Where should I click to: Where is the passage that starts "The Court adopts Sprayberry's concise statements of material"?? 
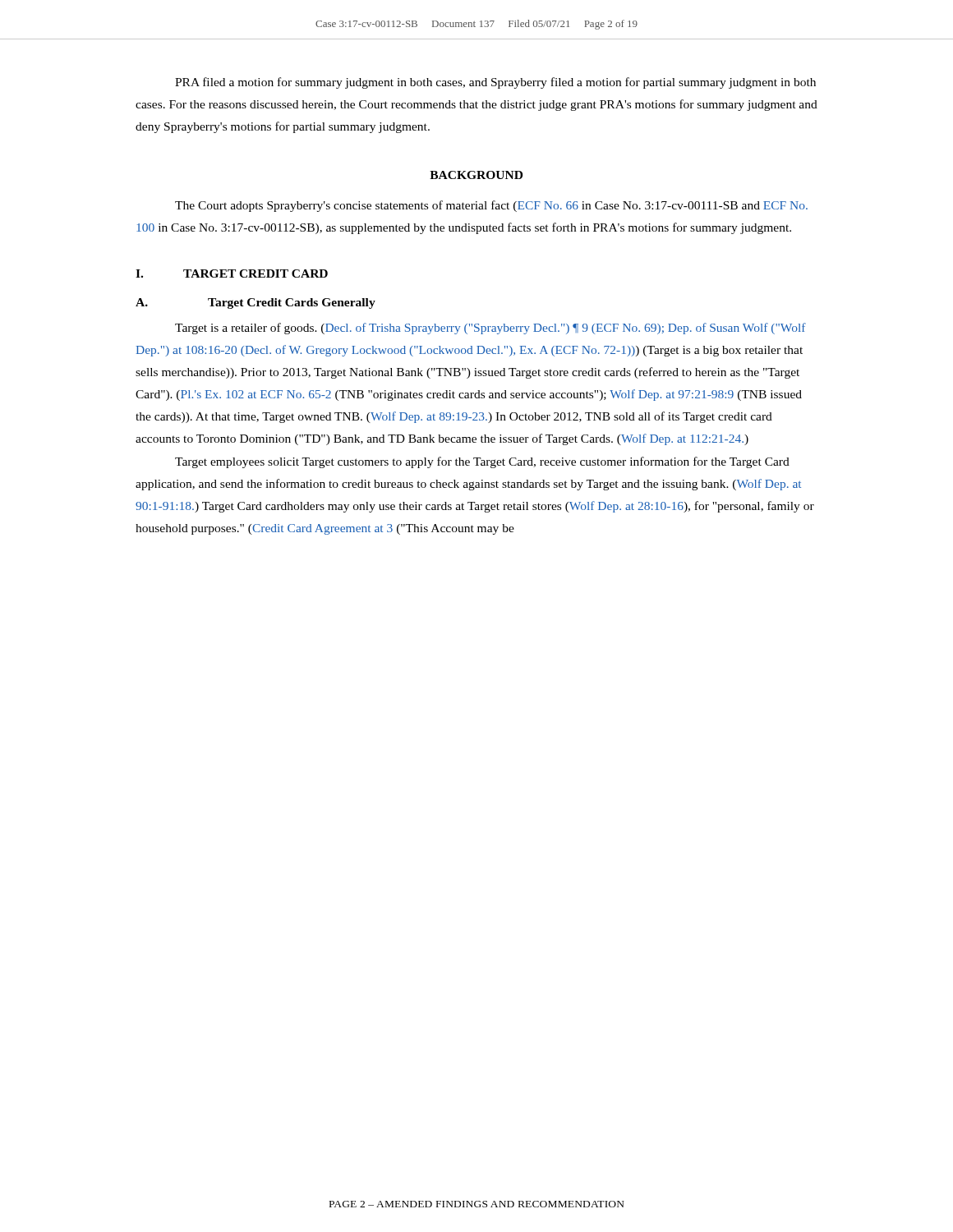pyautogui.click(x=476, y=216)
